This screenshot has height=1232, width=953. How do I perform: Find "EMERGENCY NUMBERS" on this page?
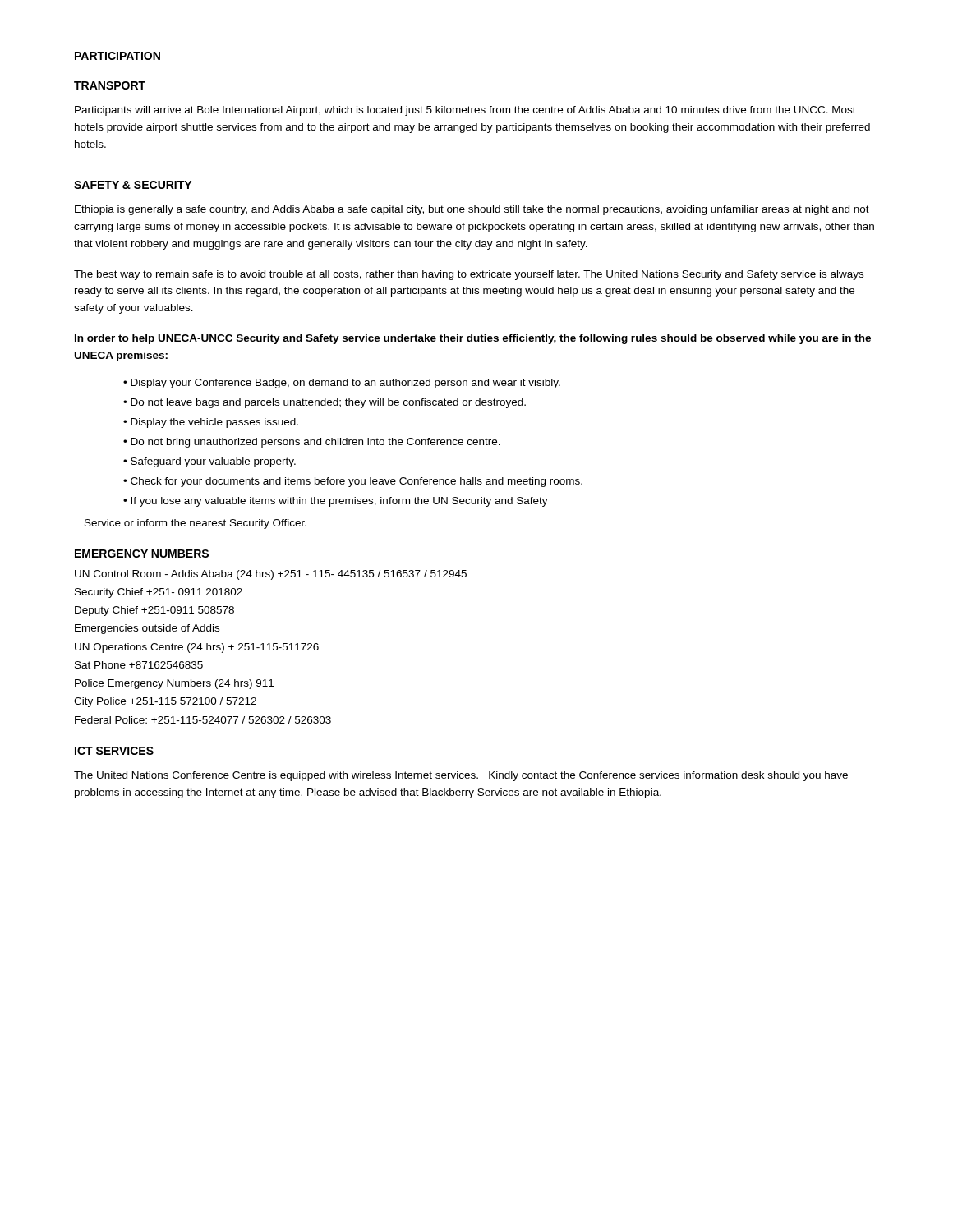(x=142, y=553)
